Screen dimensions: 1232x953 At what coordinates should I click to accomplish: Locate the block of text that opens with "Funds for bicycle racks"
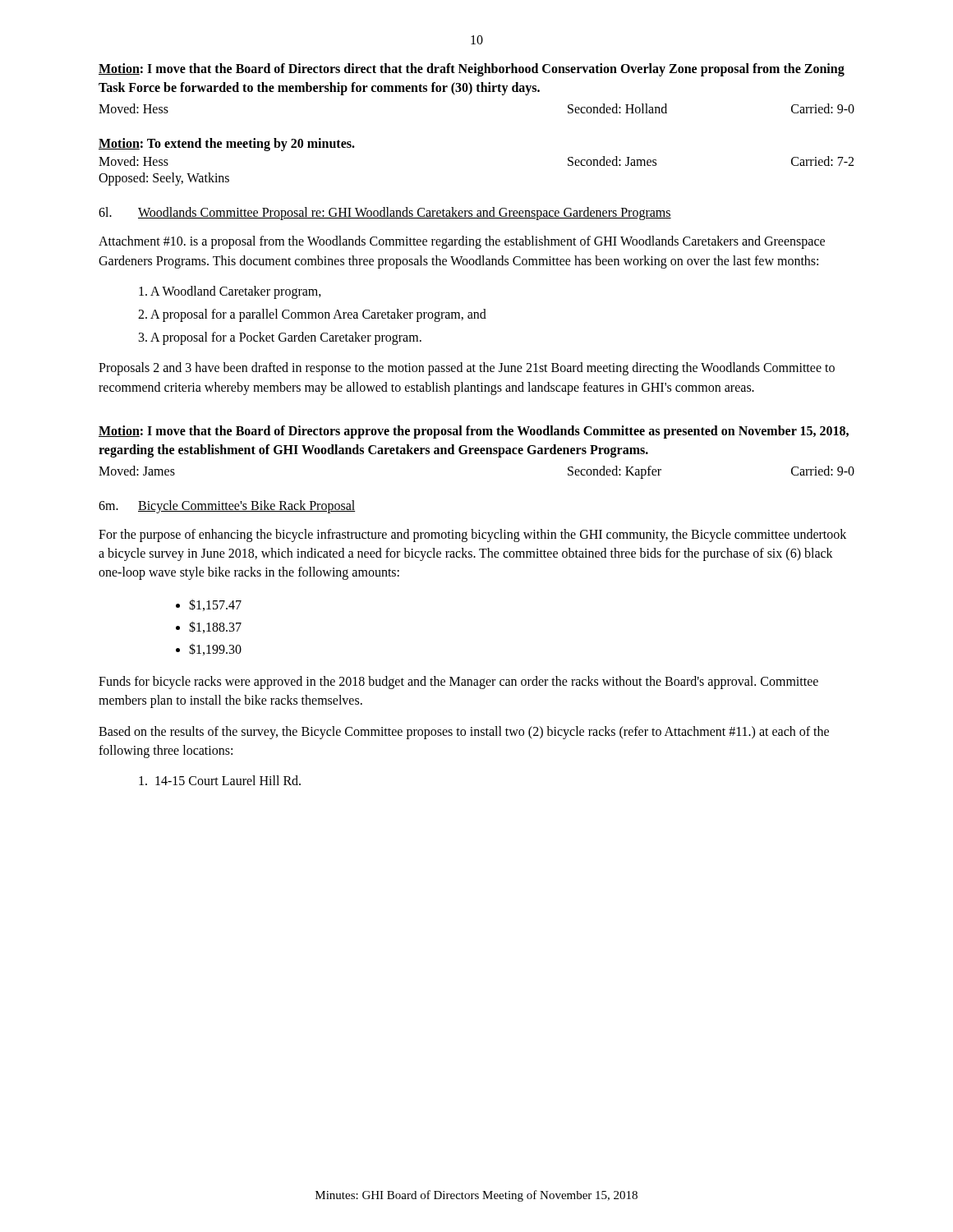(459, 691)
